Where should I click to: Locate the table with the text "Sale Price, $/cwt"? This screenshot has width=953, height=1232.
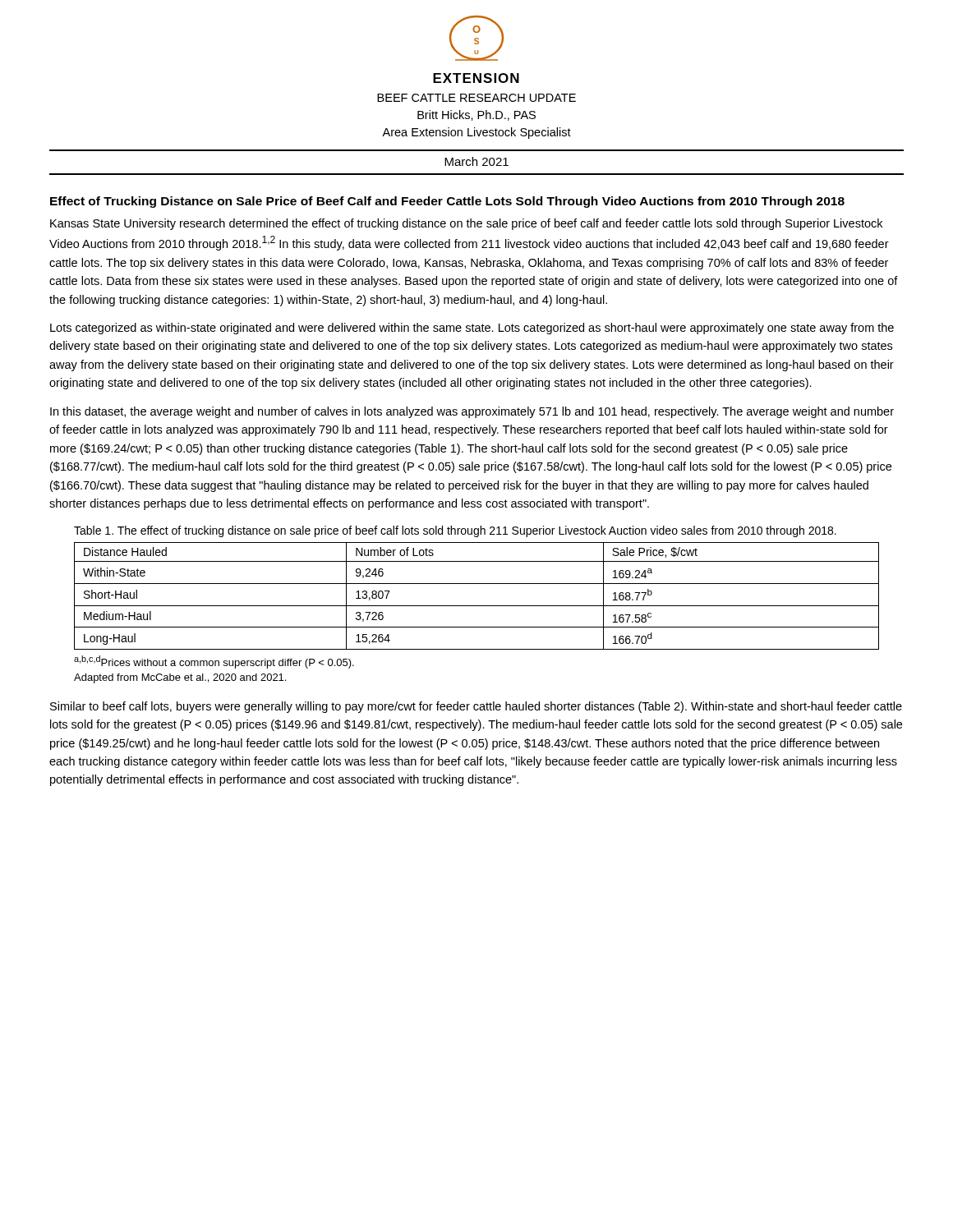(476, 596)
